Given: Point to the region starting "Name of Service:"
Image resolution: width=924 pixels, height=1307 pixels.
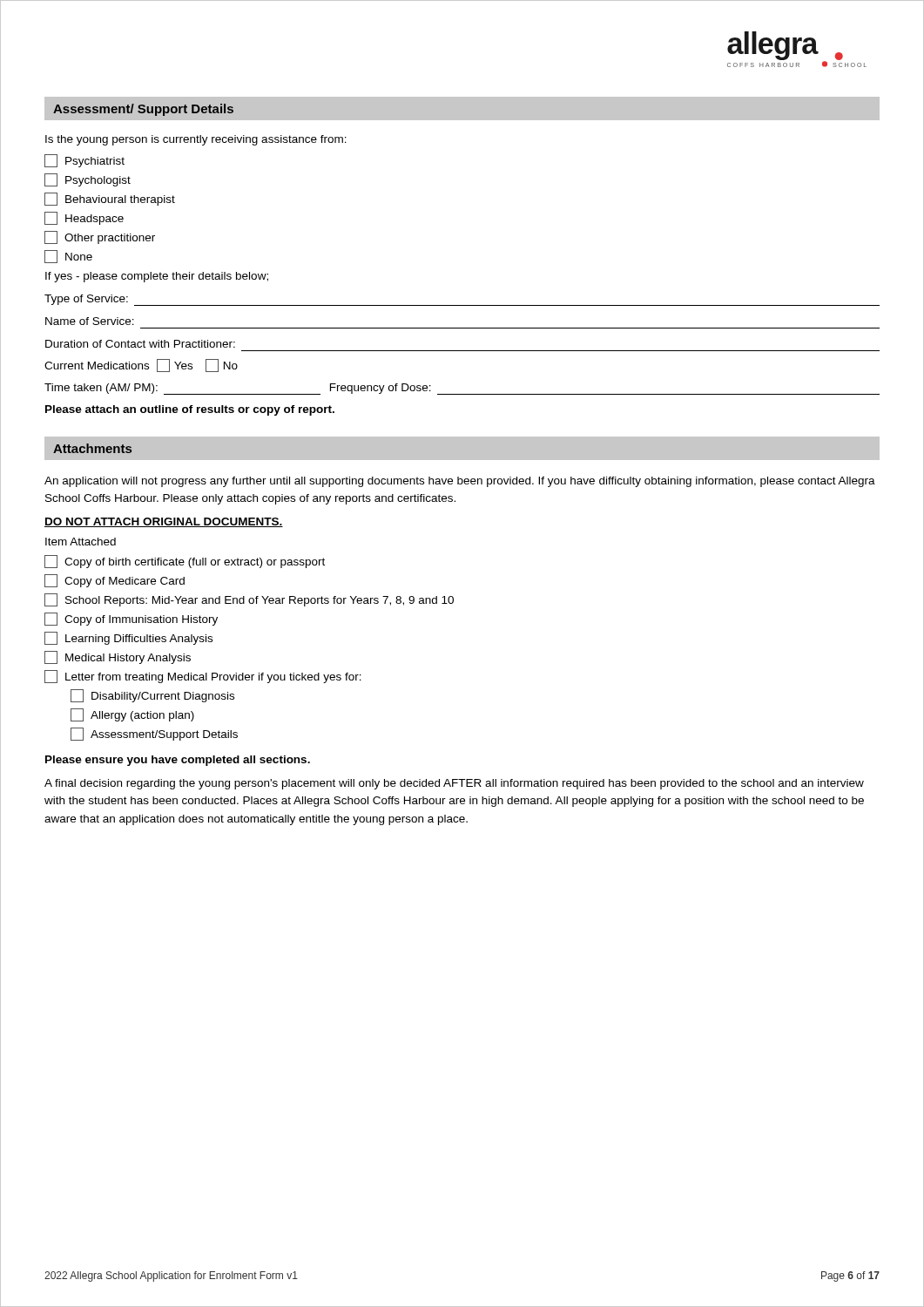Looking at the screenshot, I should 462,321.
